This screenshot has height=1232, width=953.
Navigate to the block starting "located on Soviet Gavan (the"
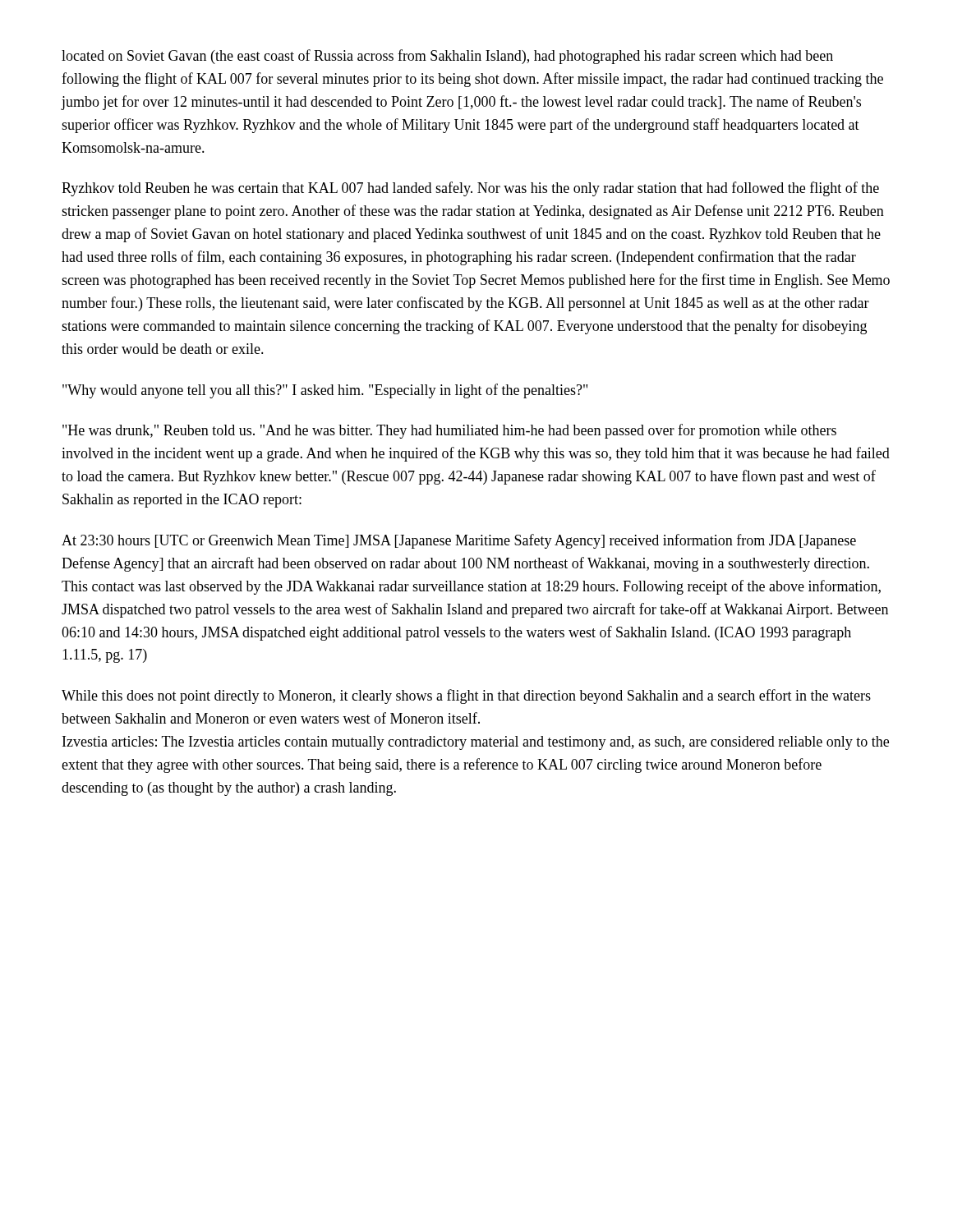(473, 102)
